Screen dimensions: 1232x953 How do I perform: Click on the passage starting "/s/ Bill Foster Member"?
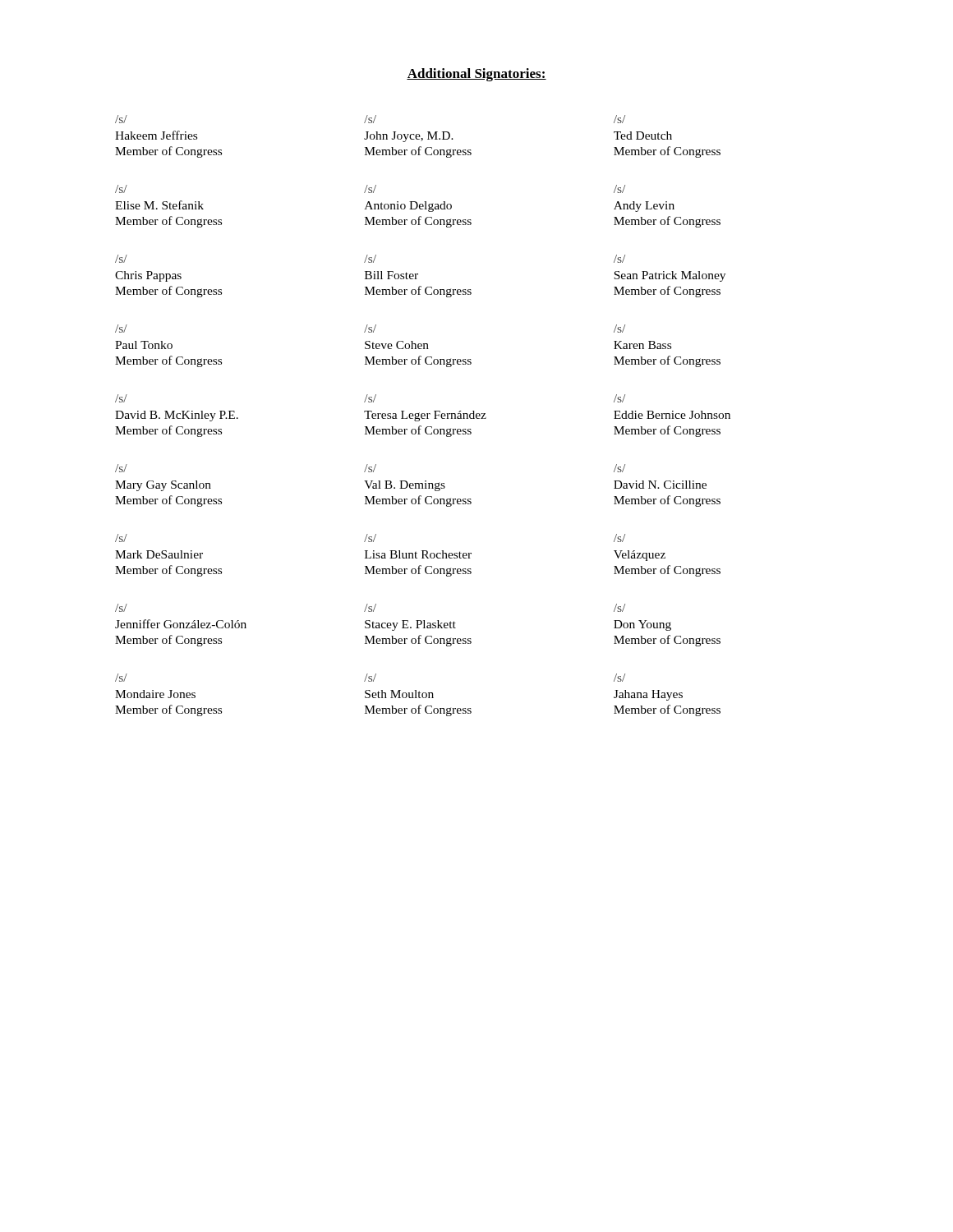(x=370, y=259)
